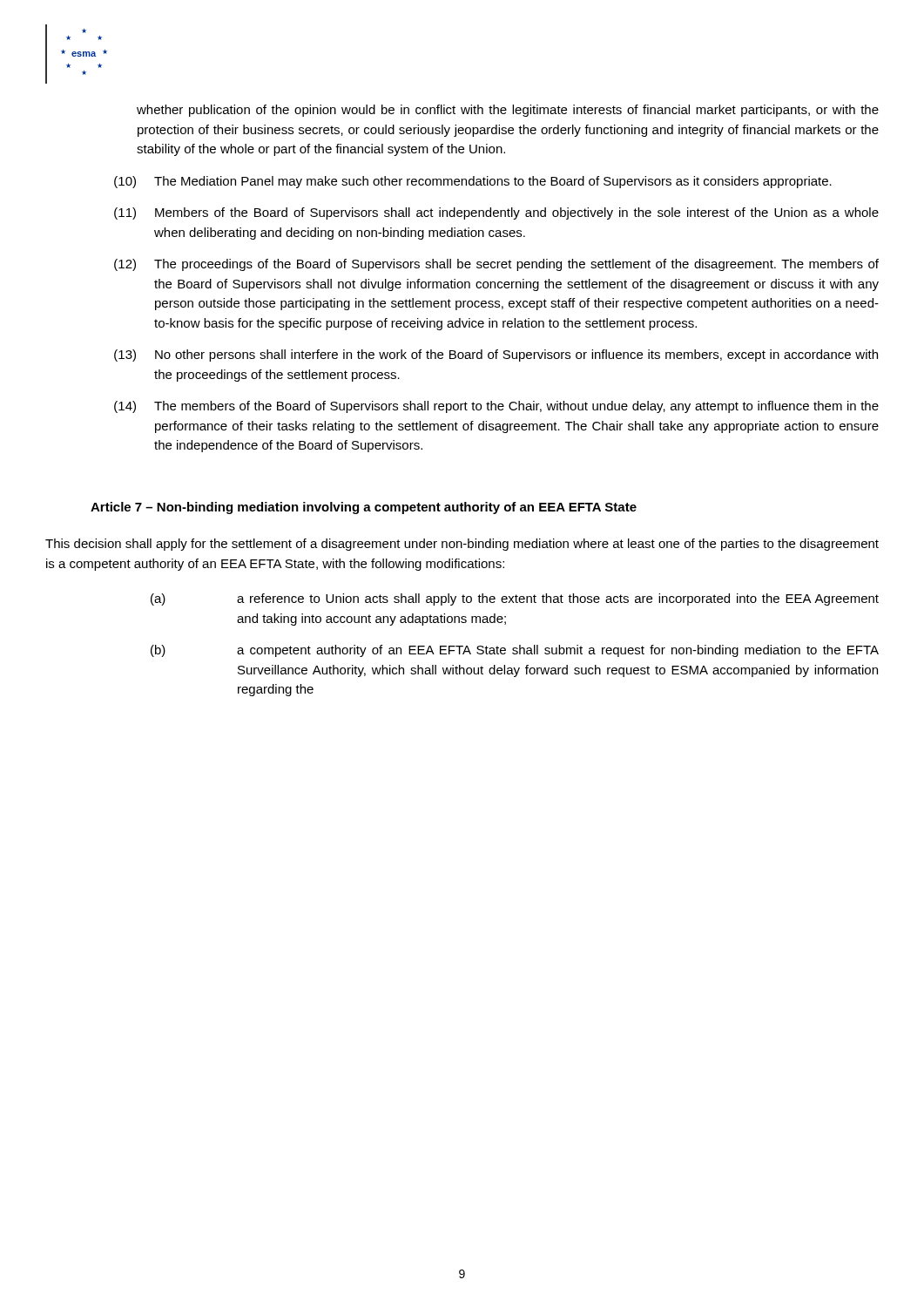Image resolution: width=924 pixels, height=1307 pixels.
Task: Locate the text block with the text "This decision shall apply for the settlement of"
Action: [x=462, y=553]
